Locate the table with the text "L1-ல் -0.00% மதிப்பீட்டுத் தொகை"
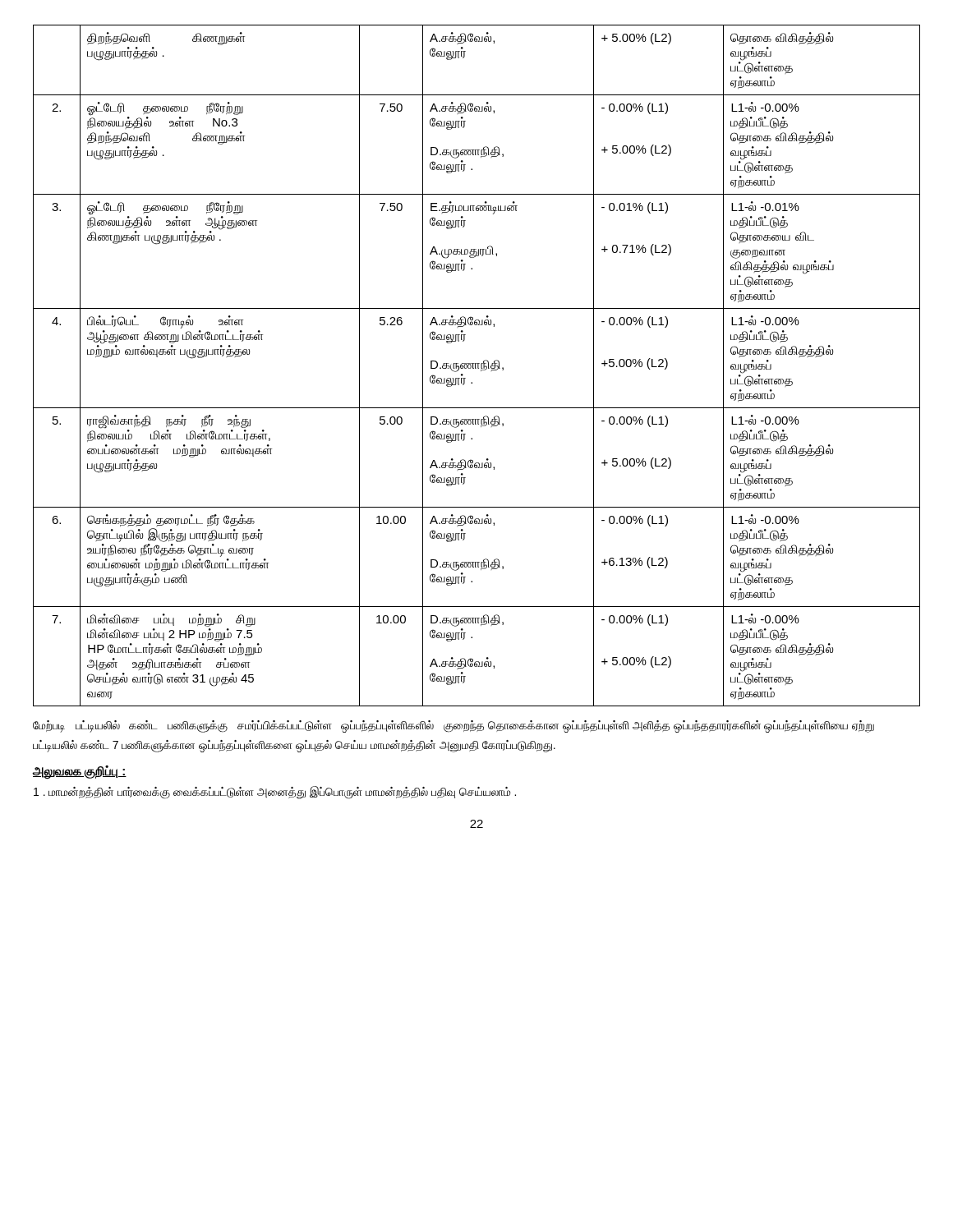Viewport: 953px width, 1232px height. [x=476, y=365]
